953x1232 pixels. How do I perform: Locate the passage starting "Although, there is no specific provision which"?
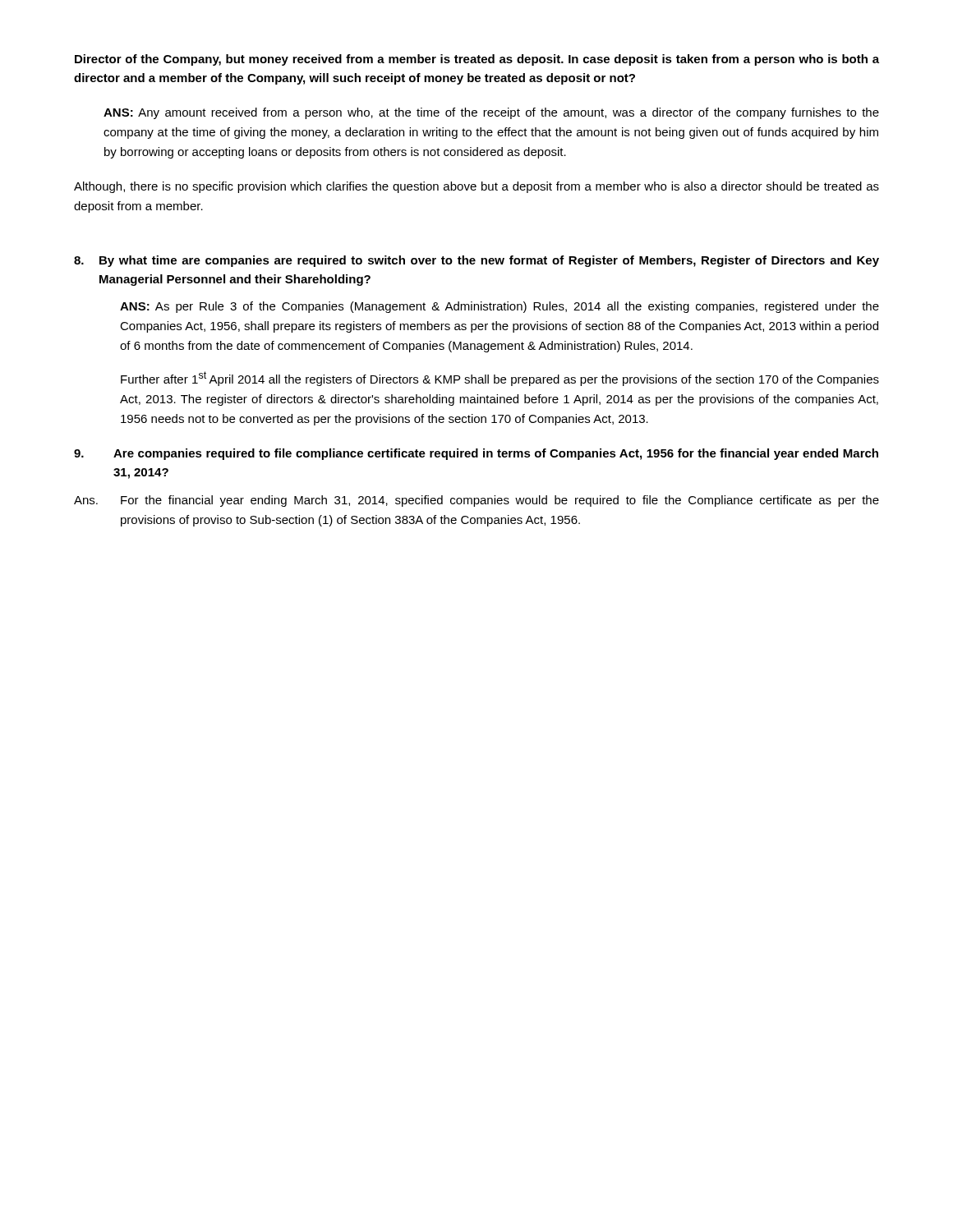pyautogui.click(x=476, y=195)
